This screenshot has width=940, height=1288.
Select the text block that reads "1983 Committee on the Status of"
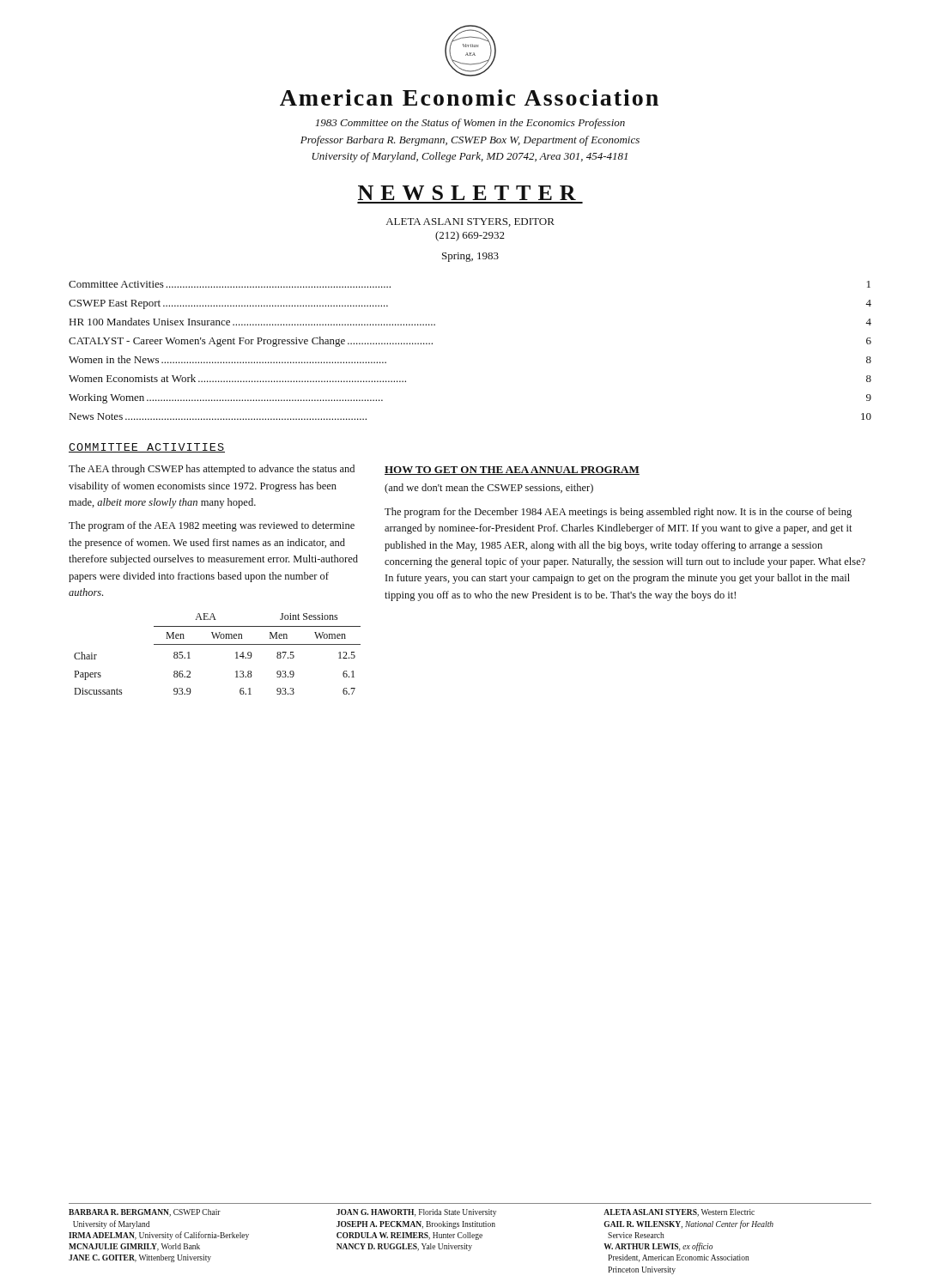click(x=470, y=122)
